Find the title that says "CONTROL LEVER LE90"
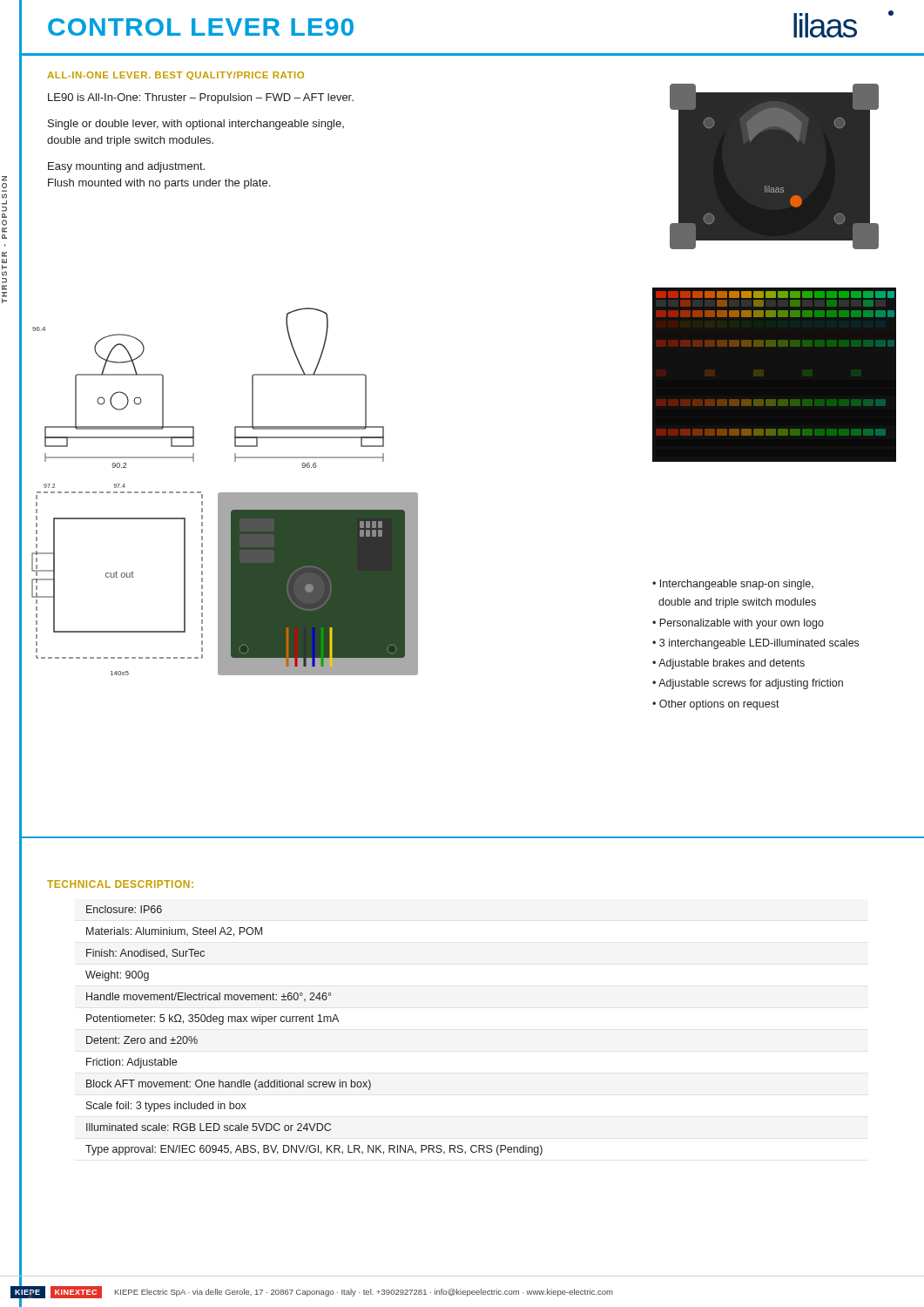The width and height of the screenshot is (924, 1307). coord(201,26)
